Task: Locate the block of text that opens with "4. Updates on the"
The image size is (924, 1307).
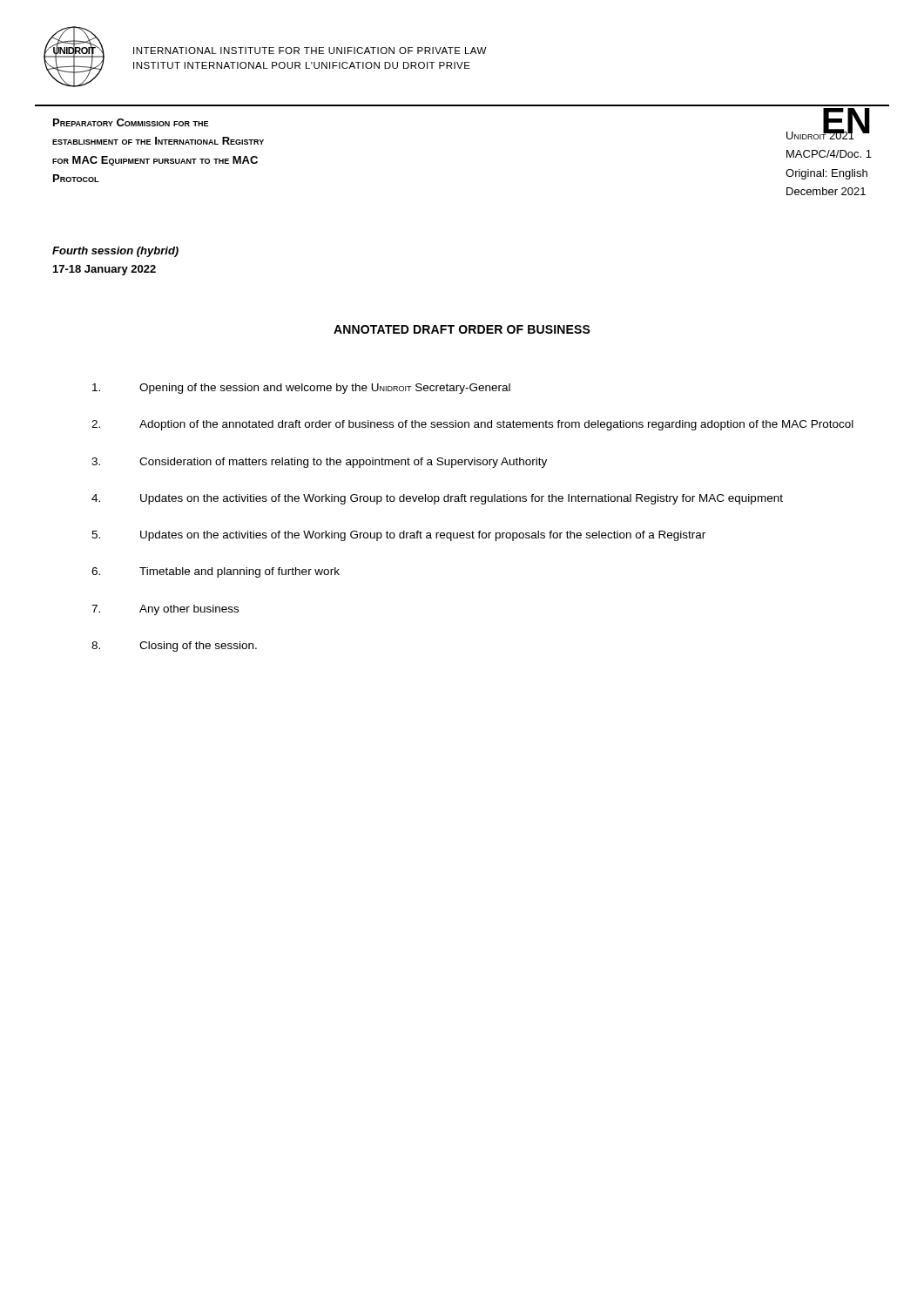Action: click(x=462, y=498)
